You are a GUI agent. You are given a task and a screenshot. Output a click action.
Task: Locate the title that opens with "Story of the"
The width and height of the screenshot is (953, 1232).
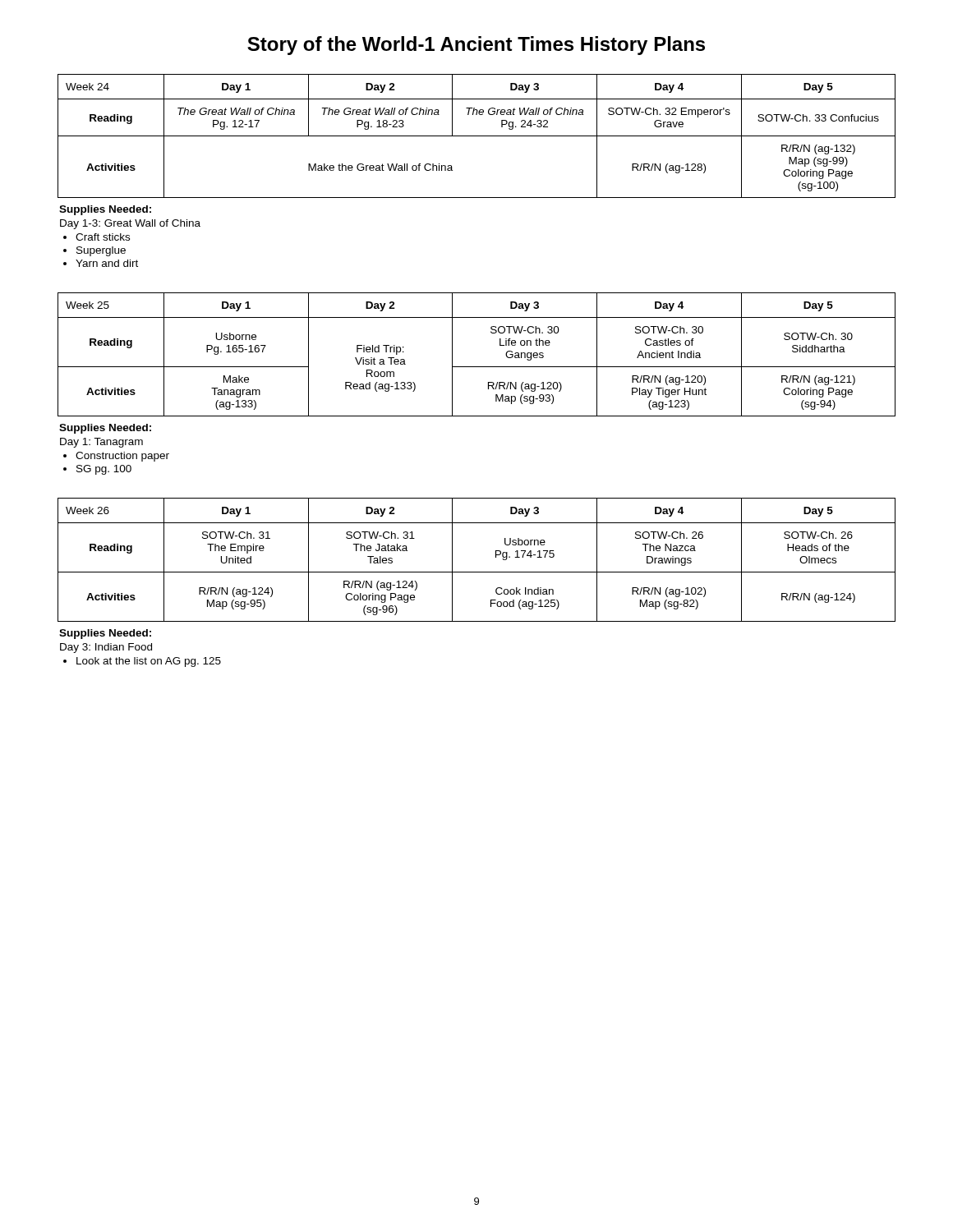[x=476, y=44]
